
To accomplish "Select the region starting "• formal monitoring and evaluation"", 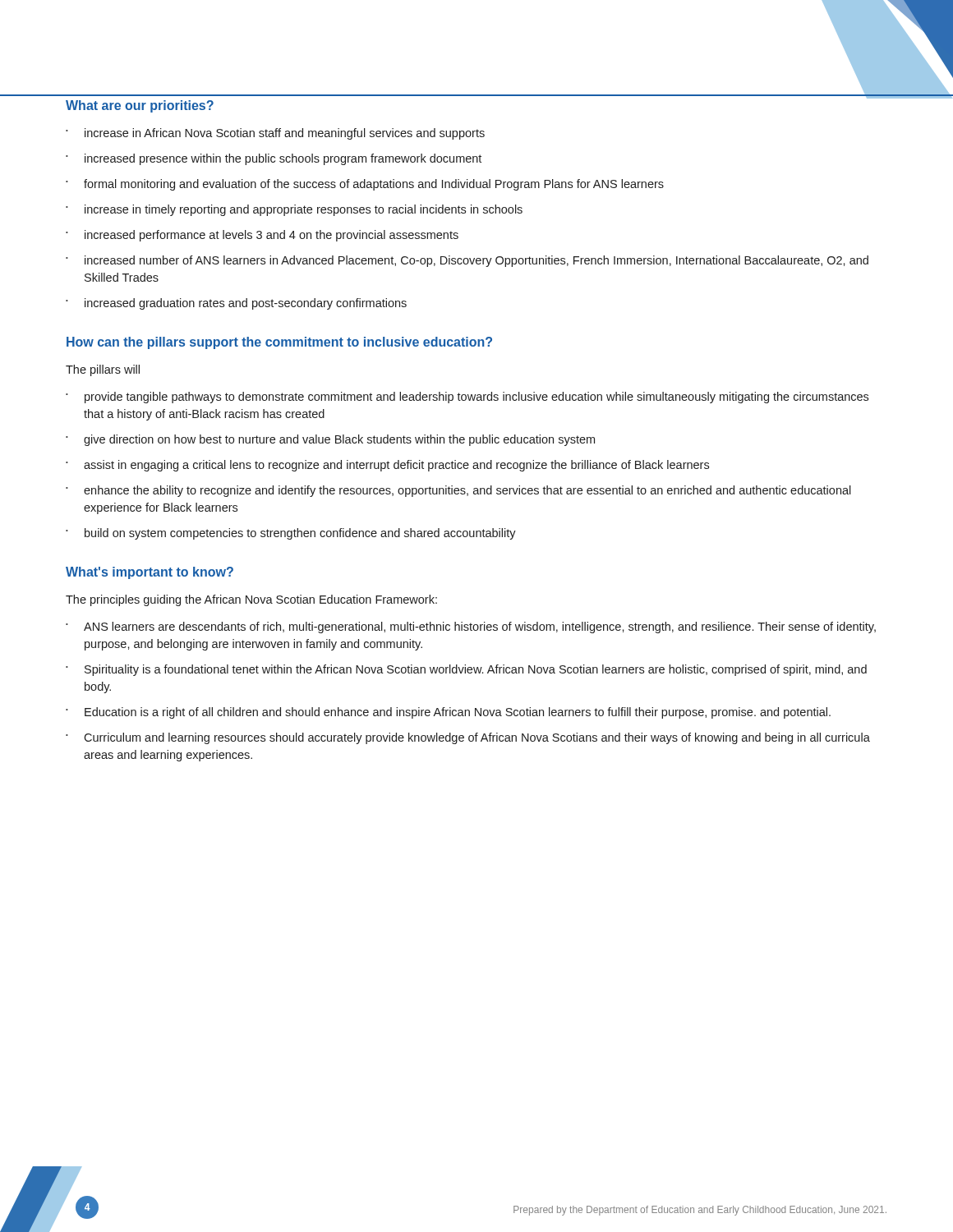I will [476, 184].
